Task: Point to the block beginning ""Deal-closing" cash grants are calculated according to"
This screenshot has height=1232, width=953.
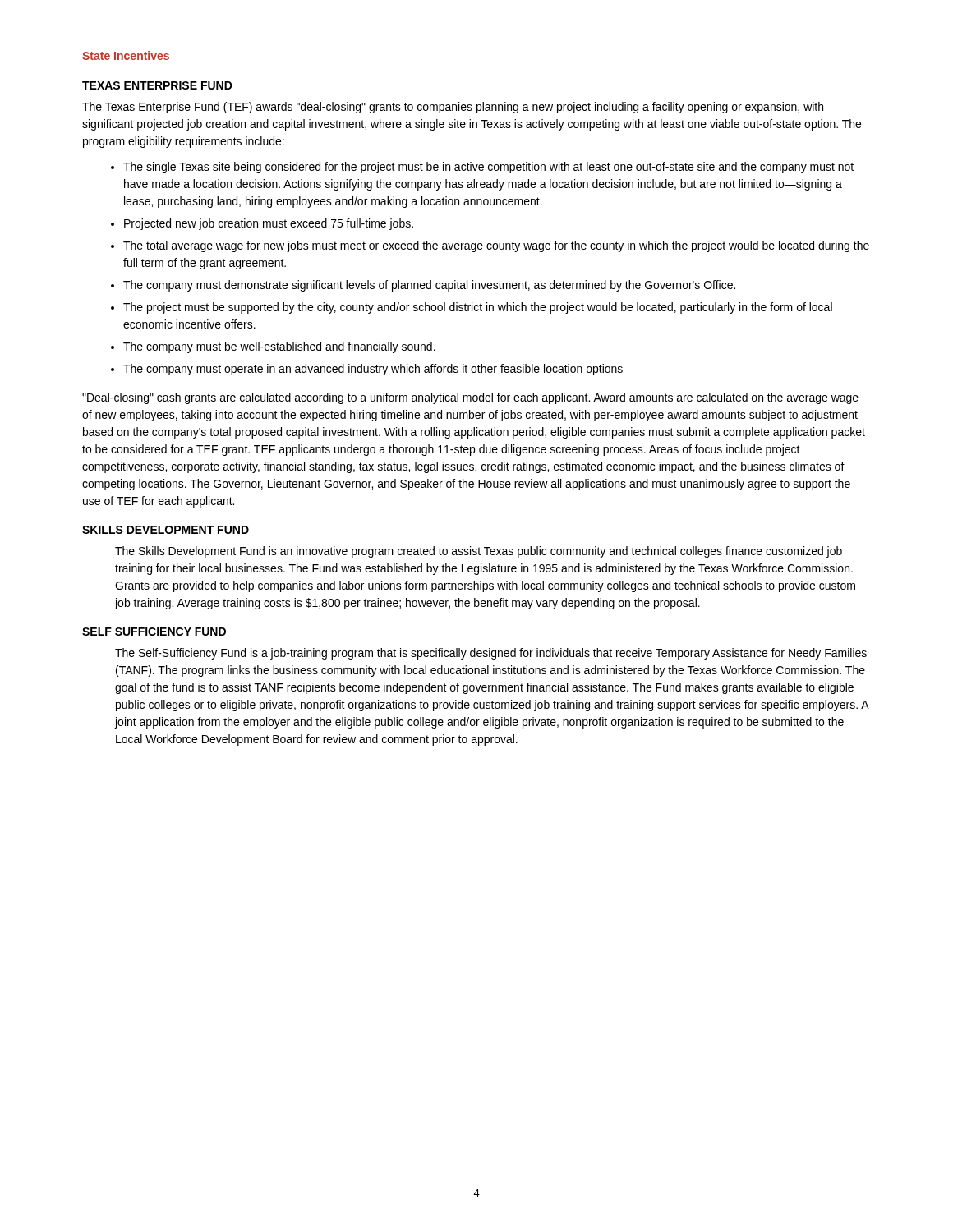Action: pyautogui.click(x=474, y=449)
